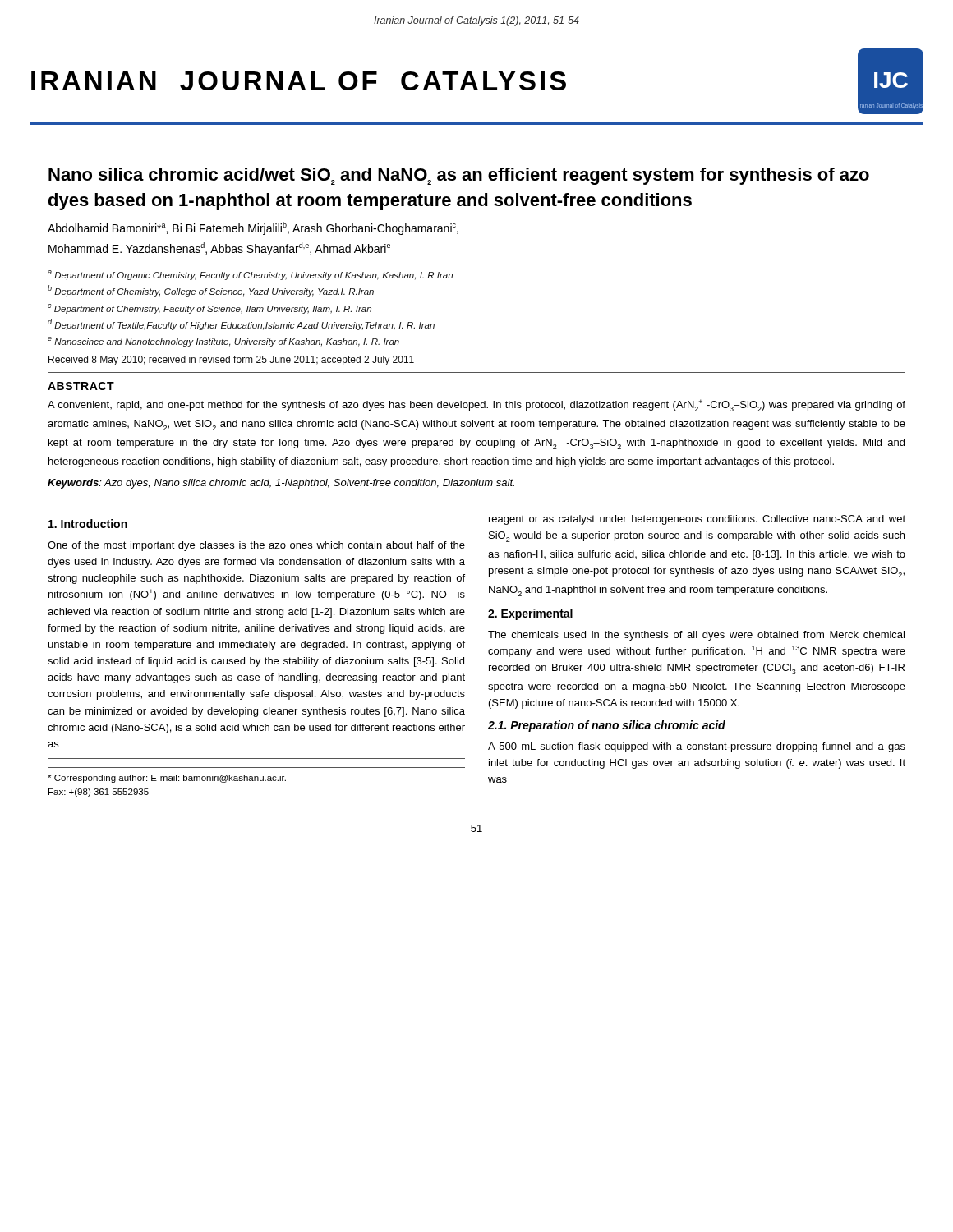Locate the footnote that says "Corresponding author: E-mail: bamoniri@kashanu.ac.ir. Fax:"
The width and height of the screenshot is (953, 1232).
[x=256, y=782]
